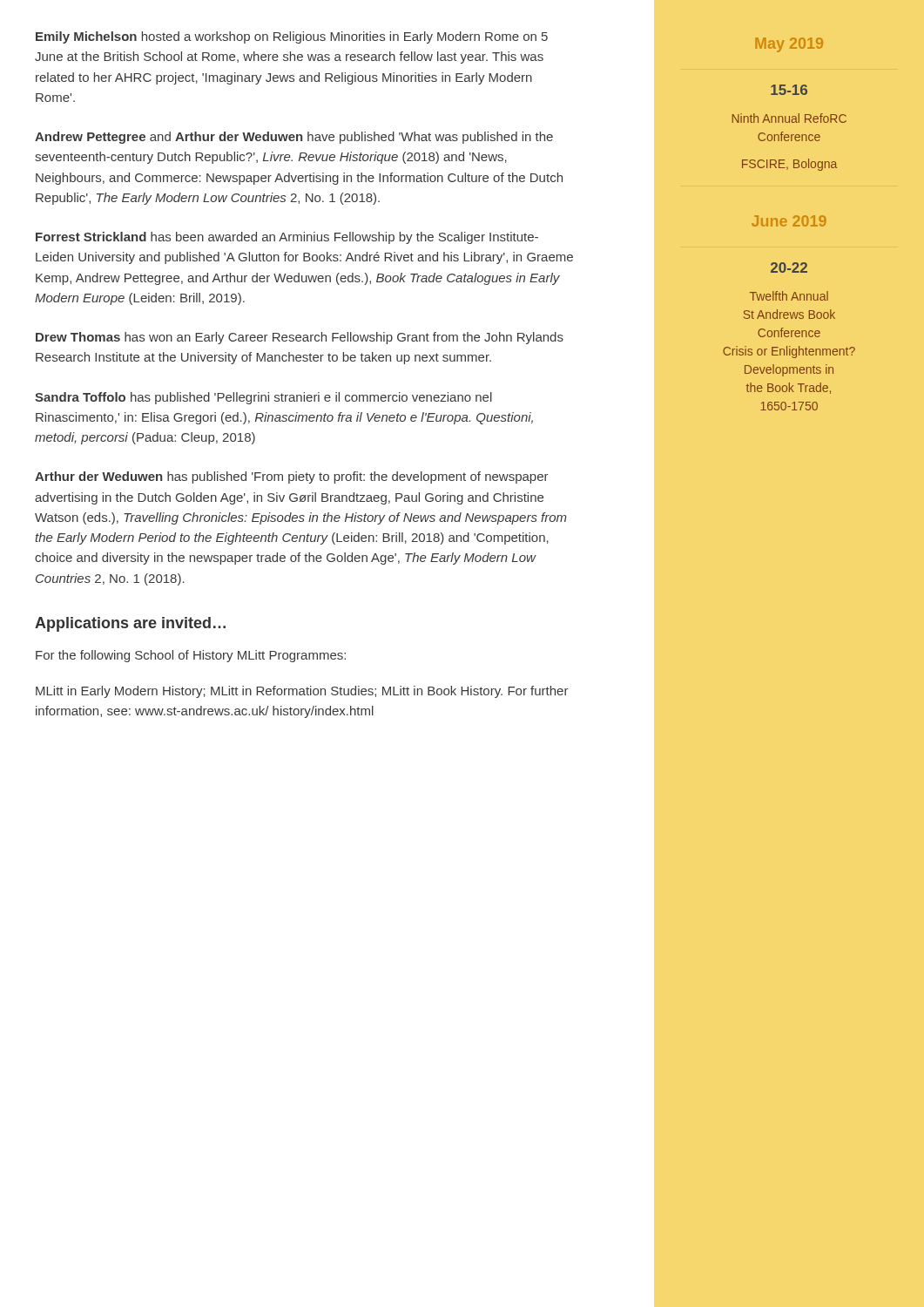Locate the text block that says "For the following School of History MLitt"
The width and height of the screenshot is (924, 1307).
coord(191,655)
